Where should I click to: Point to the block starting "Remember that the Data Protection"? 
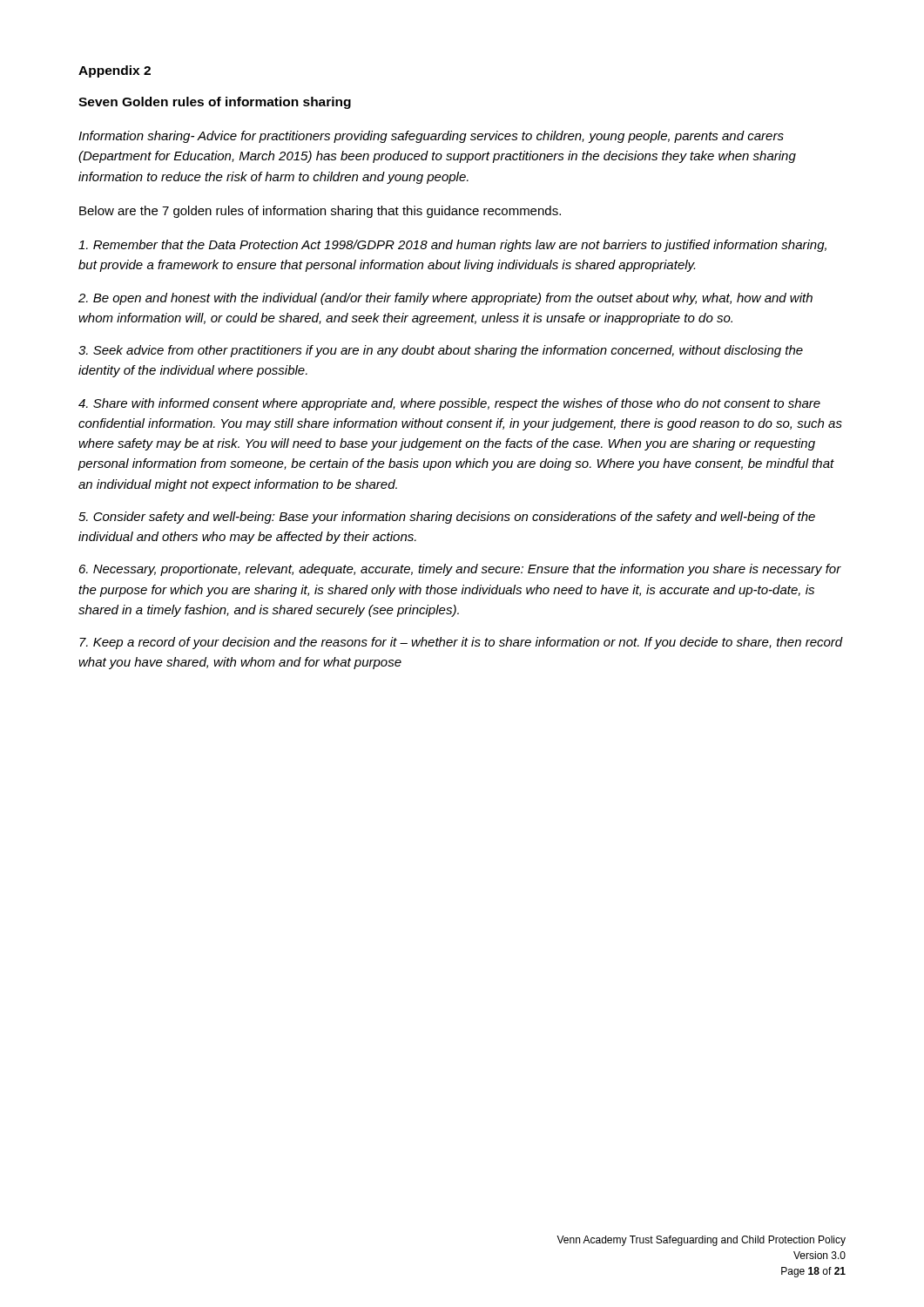453,255
